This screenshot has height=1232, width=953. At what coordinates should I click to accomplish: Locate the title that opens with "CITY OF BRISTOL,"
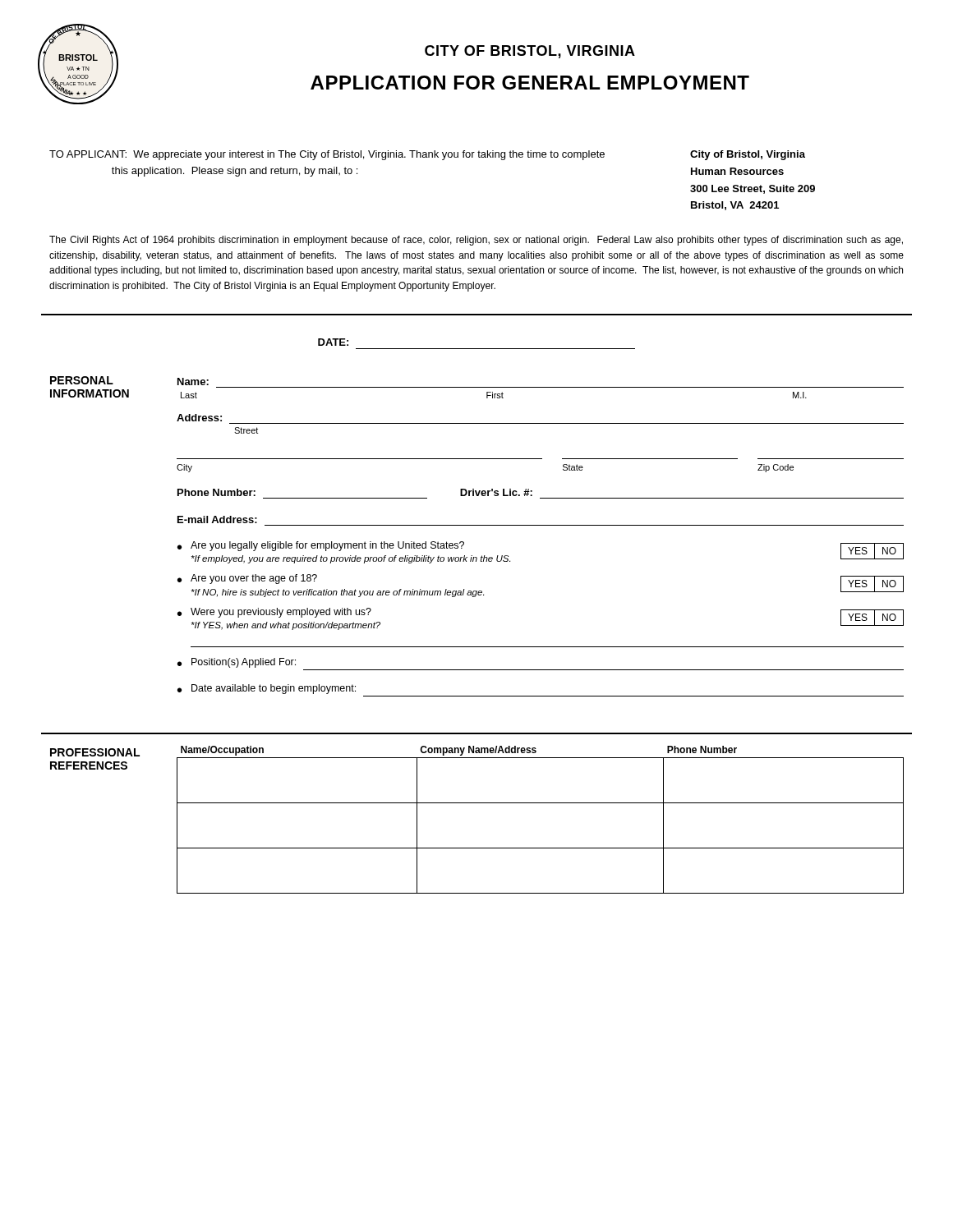[x=530, y=51]
